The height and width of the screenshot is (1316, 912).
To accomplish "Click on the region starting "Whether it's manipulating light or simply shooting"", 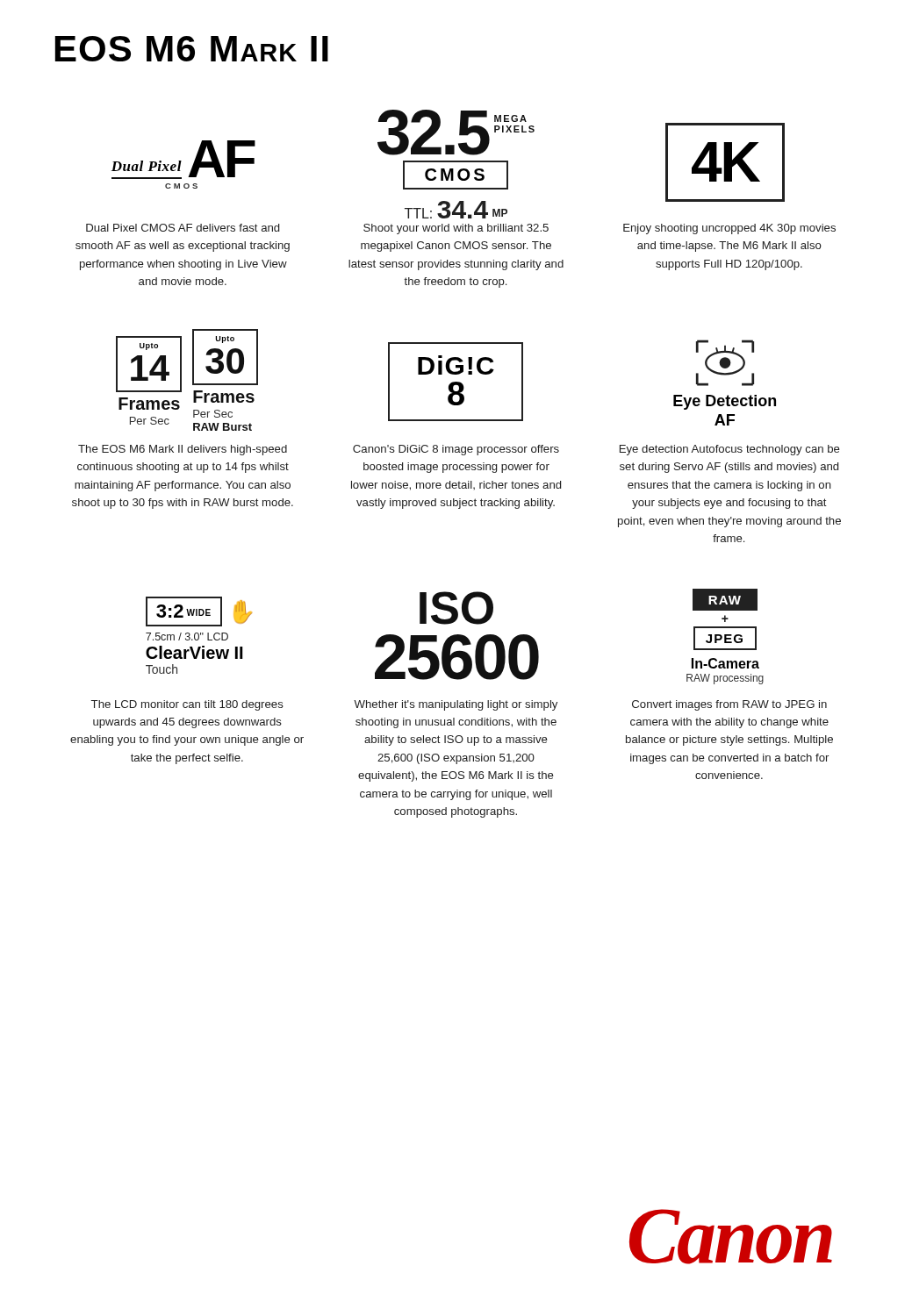I will tap(456, 757).
